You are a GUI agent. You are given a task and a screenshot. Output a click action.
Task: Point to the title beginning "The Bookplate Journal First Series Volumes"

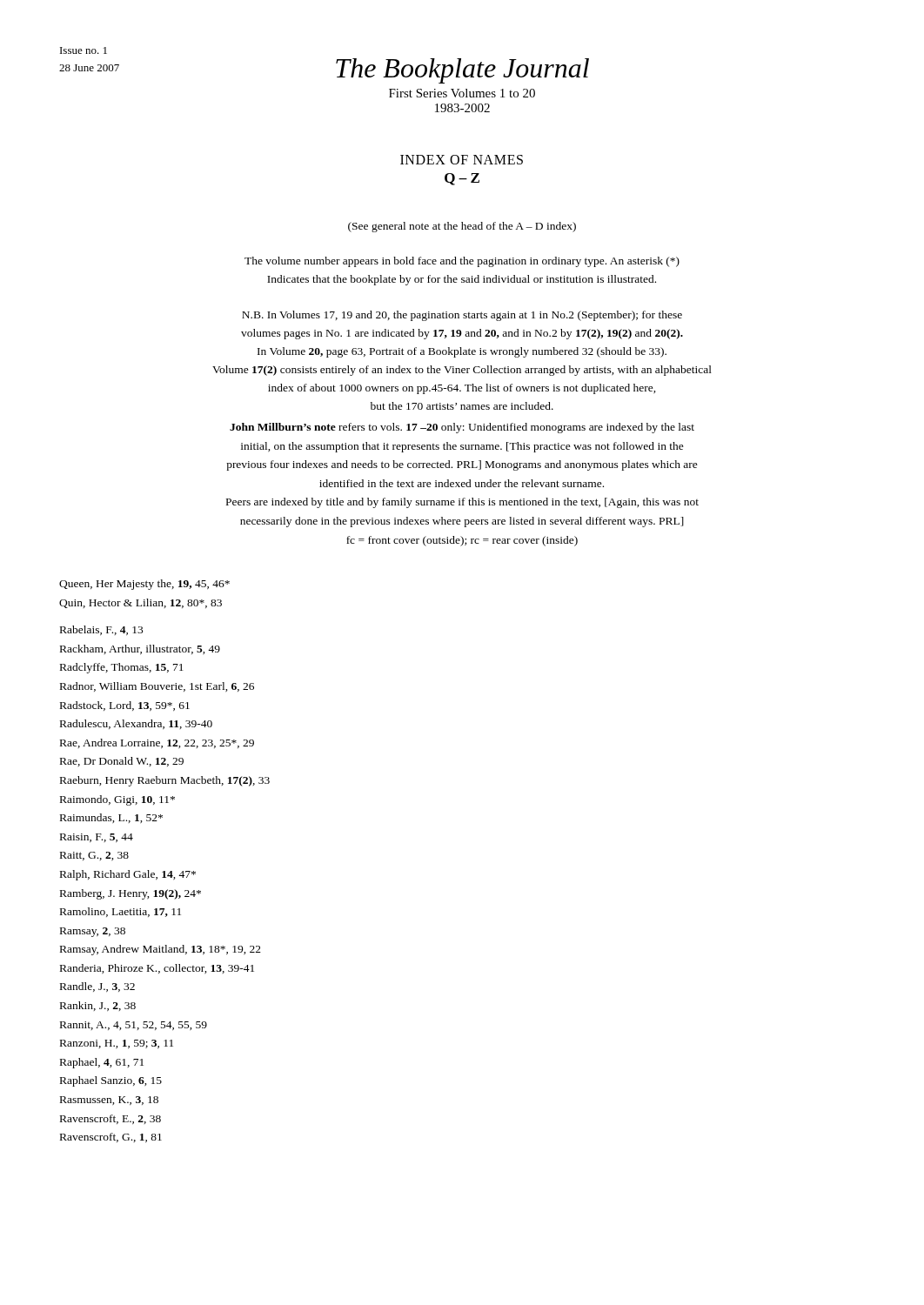462,84
